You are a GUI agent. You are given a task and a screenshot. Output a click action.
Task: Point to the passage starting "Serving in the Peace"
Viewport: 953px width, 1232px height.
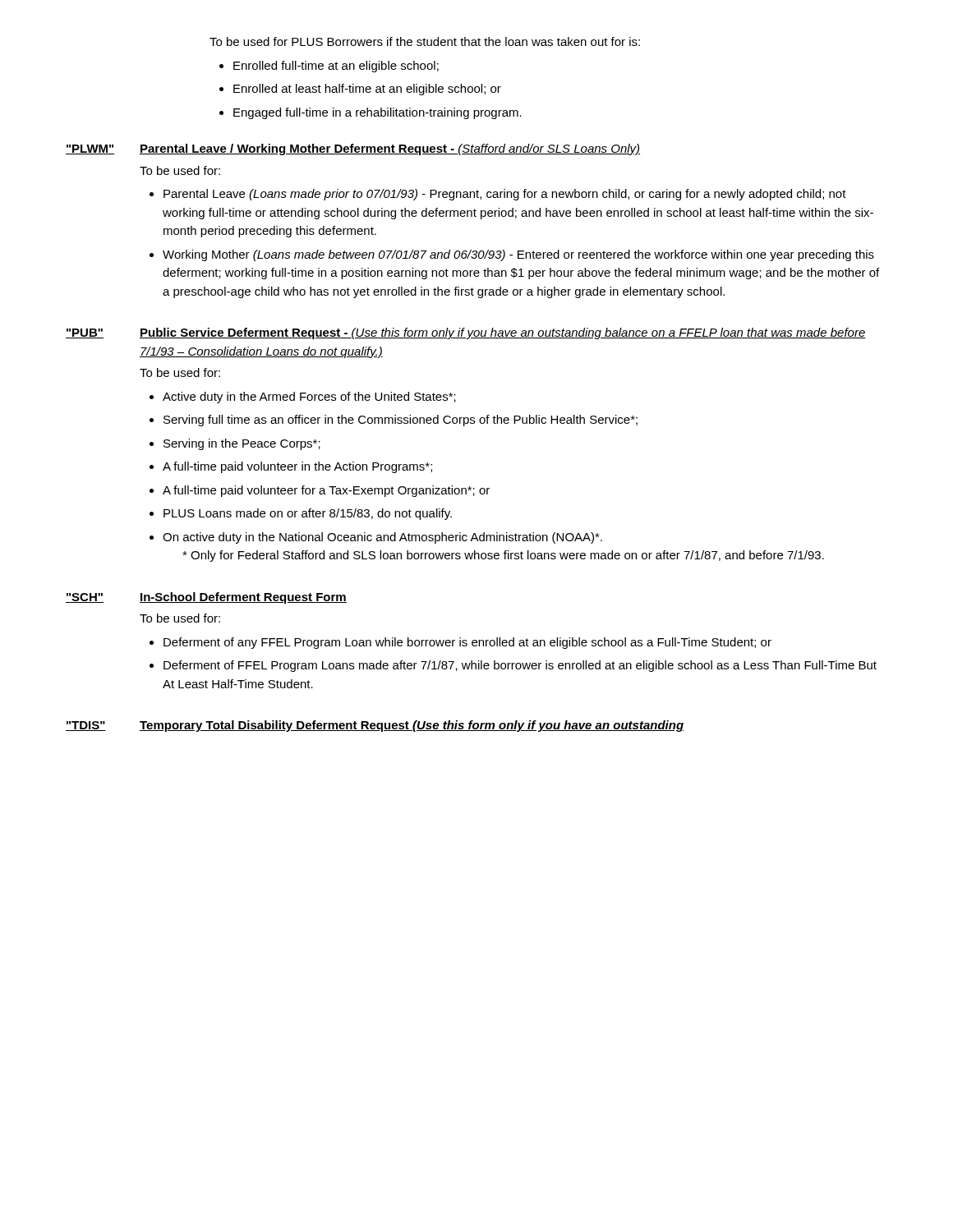coord(242,443)
